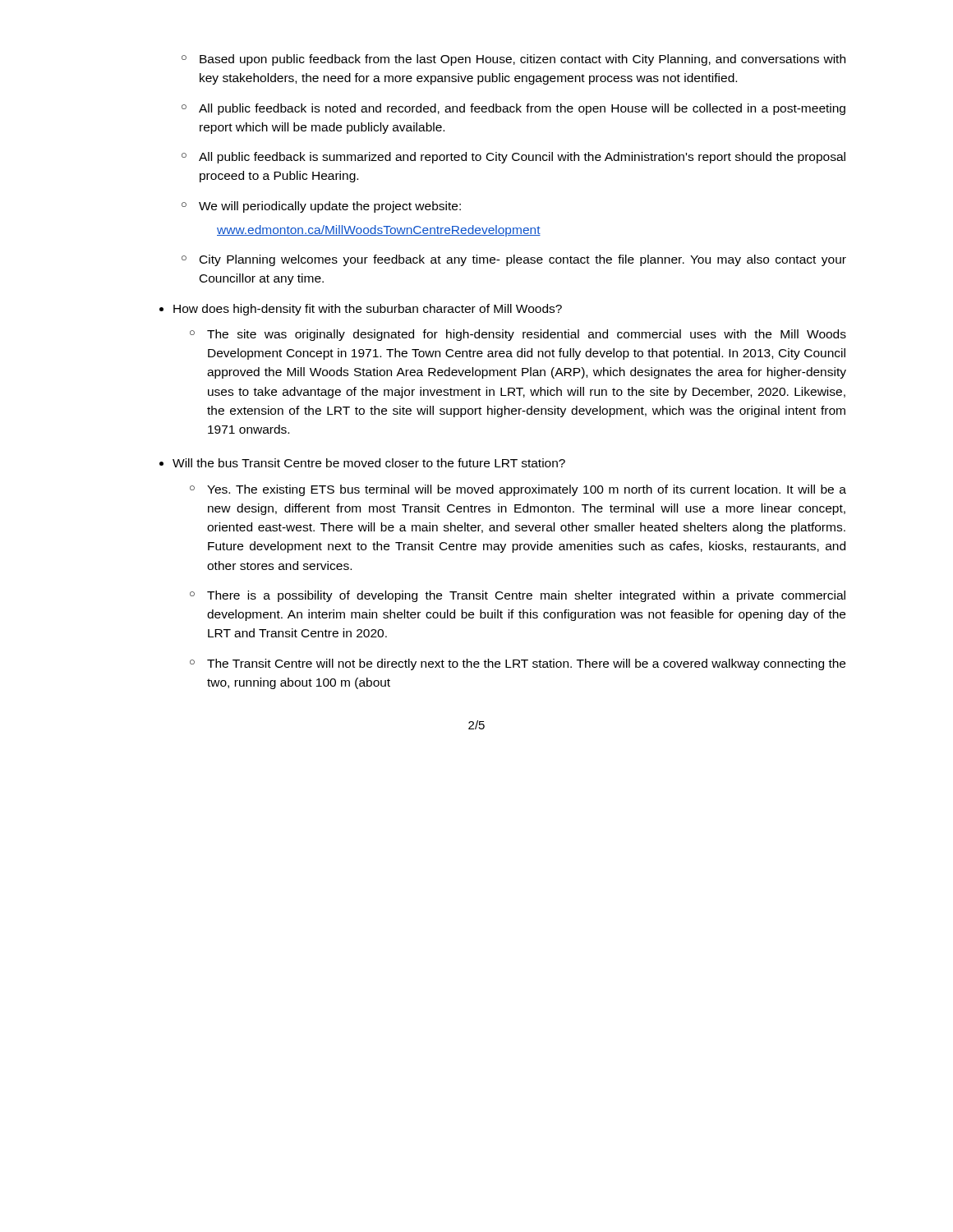Click the passage that begins "Based upon public feedback from the"
953x1232 pixels.
522,68
